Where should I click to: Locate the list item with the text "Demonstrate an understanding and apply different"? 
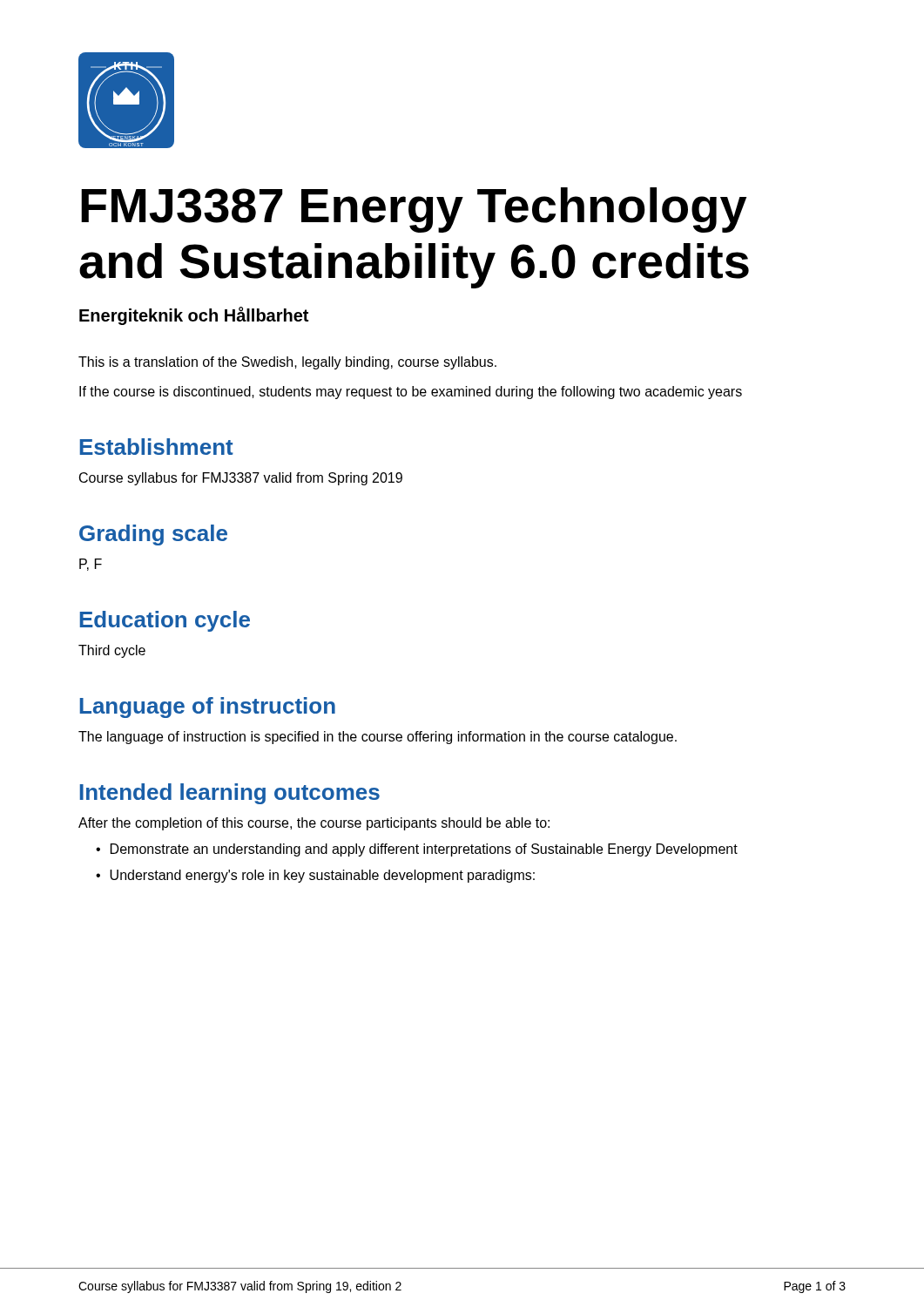423,849
